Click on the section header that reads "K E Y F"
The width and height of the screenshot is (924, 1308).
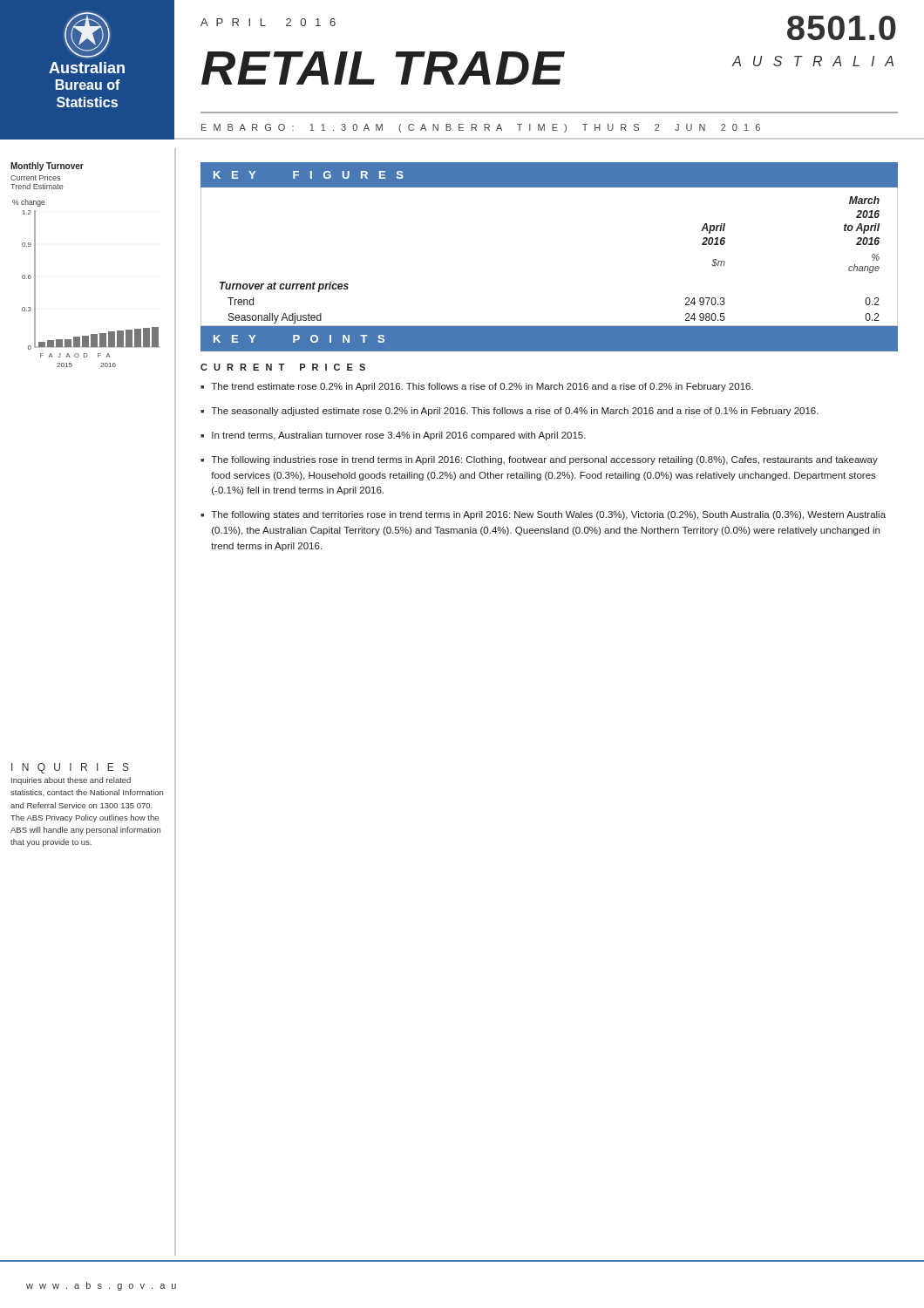pos(310,175)
